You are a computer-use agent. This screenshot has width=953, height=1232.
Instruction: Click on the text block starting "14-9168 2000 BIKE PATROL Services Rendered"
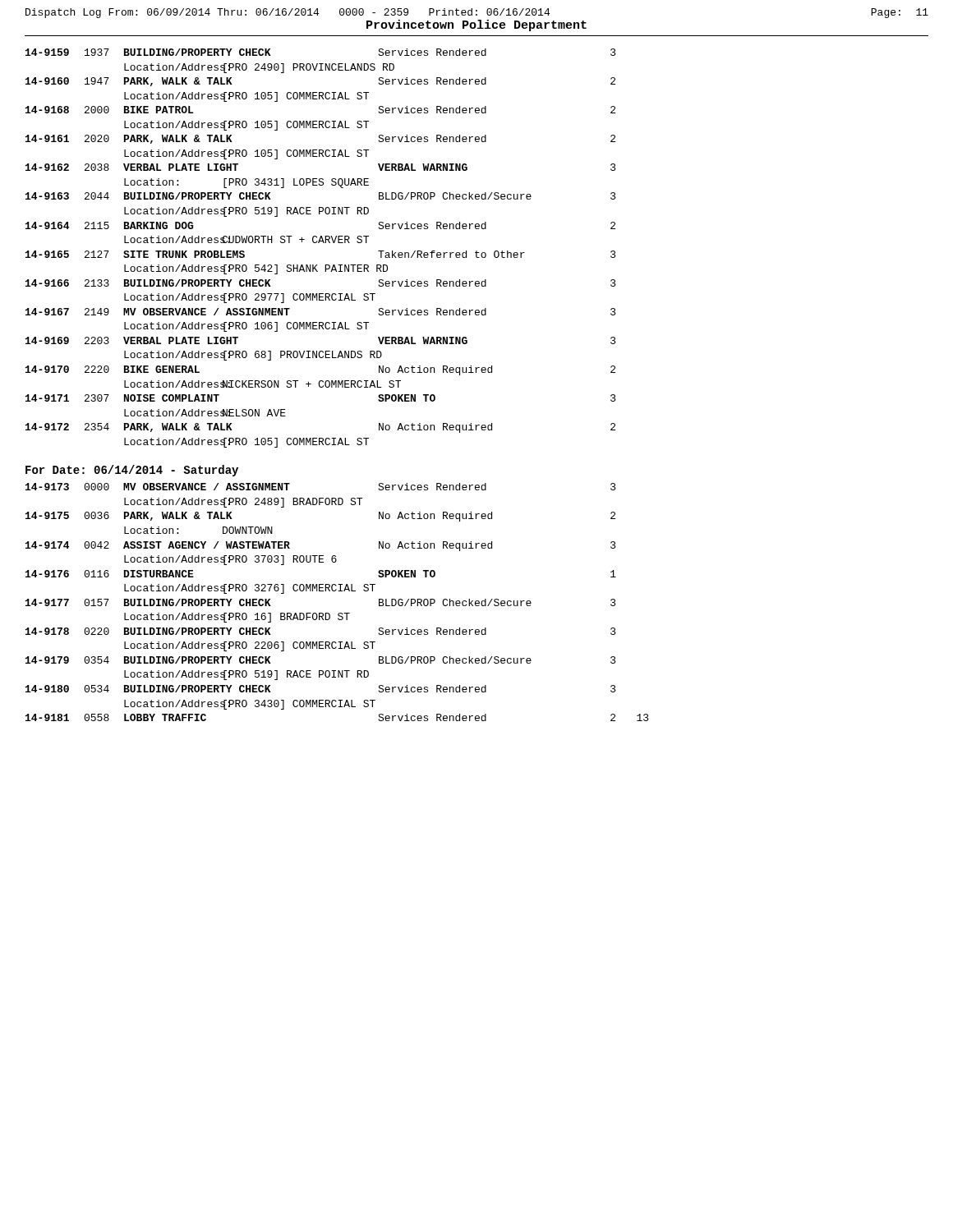476,118
